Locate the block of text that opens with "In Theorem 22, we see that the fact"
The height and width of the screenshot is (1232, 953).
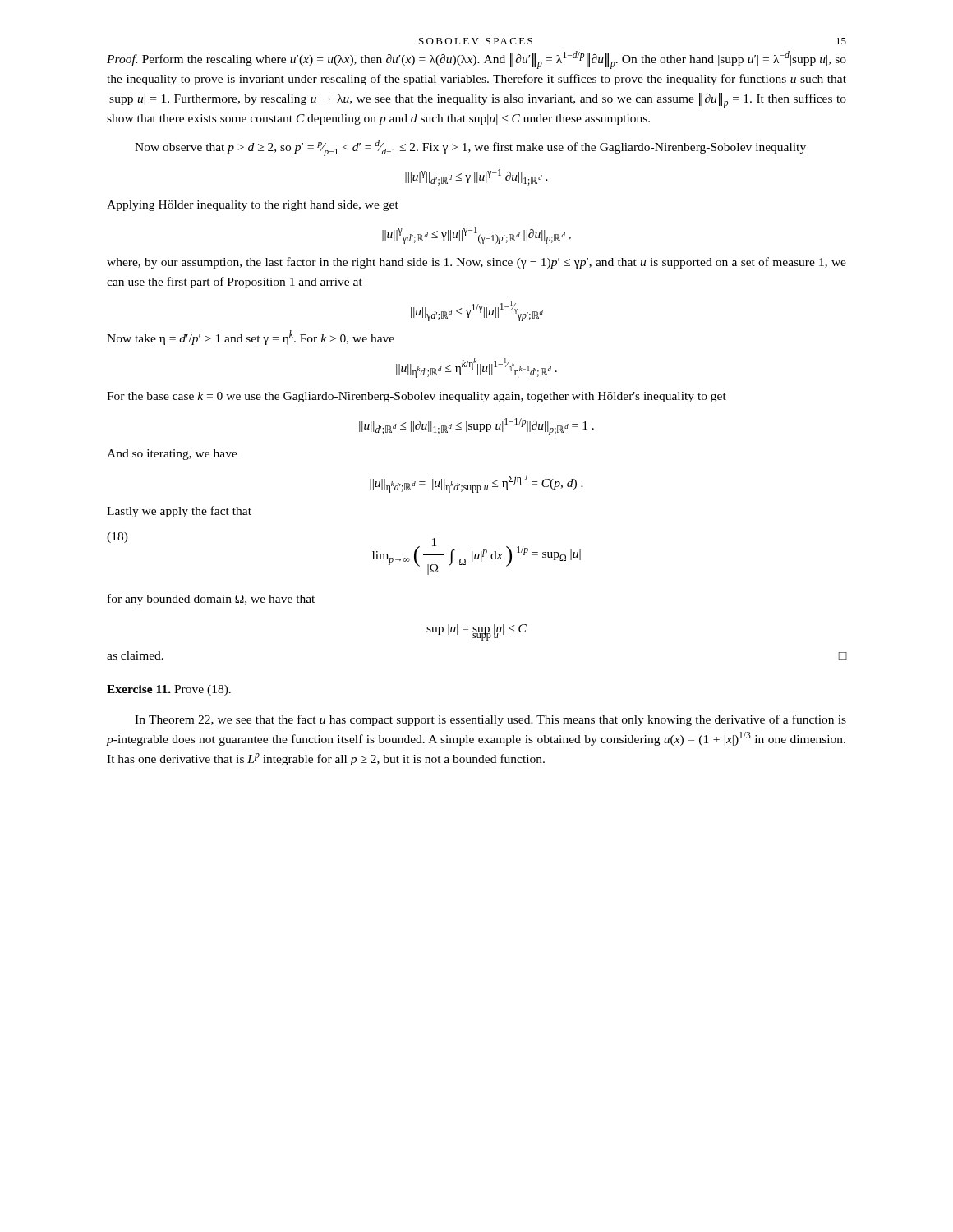pos(476,739)
